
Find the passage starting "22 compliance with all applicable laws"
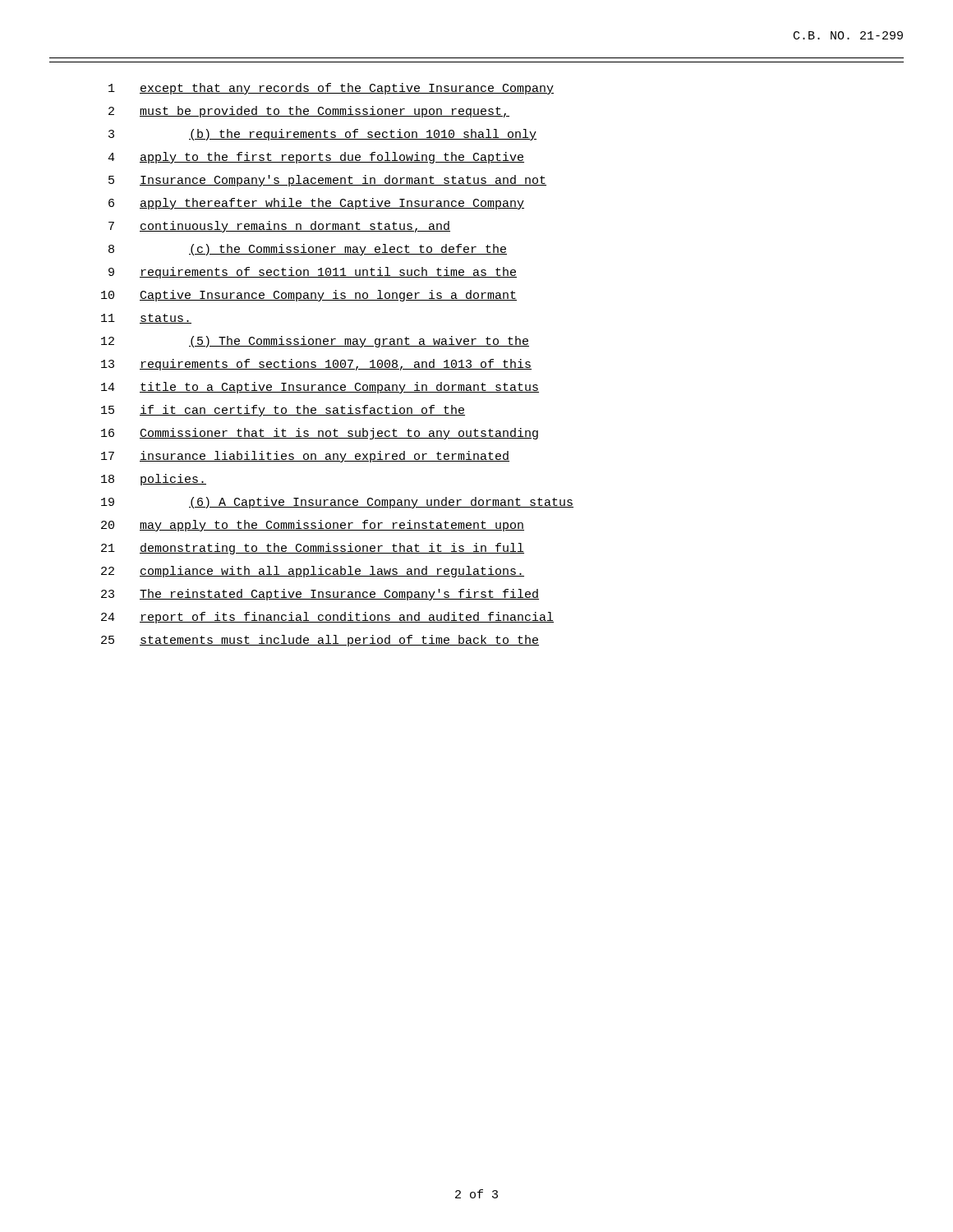coord(476,572)
